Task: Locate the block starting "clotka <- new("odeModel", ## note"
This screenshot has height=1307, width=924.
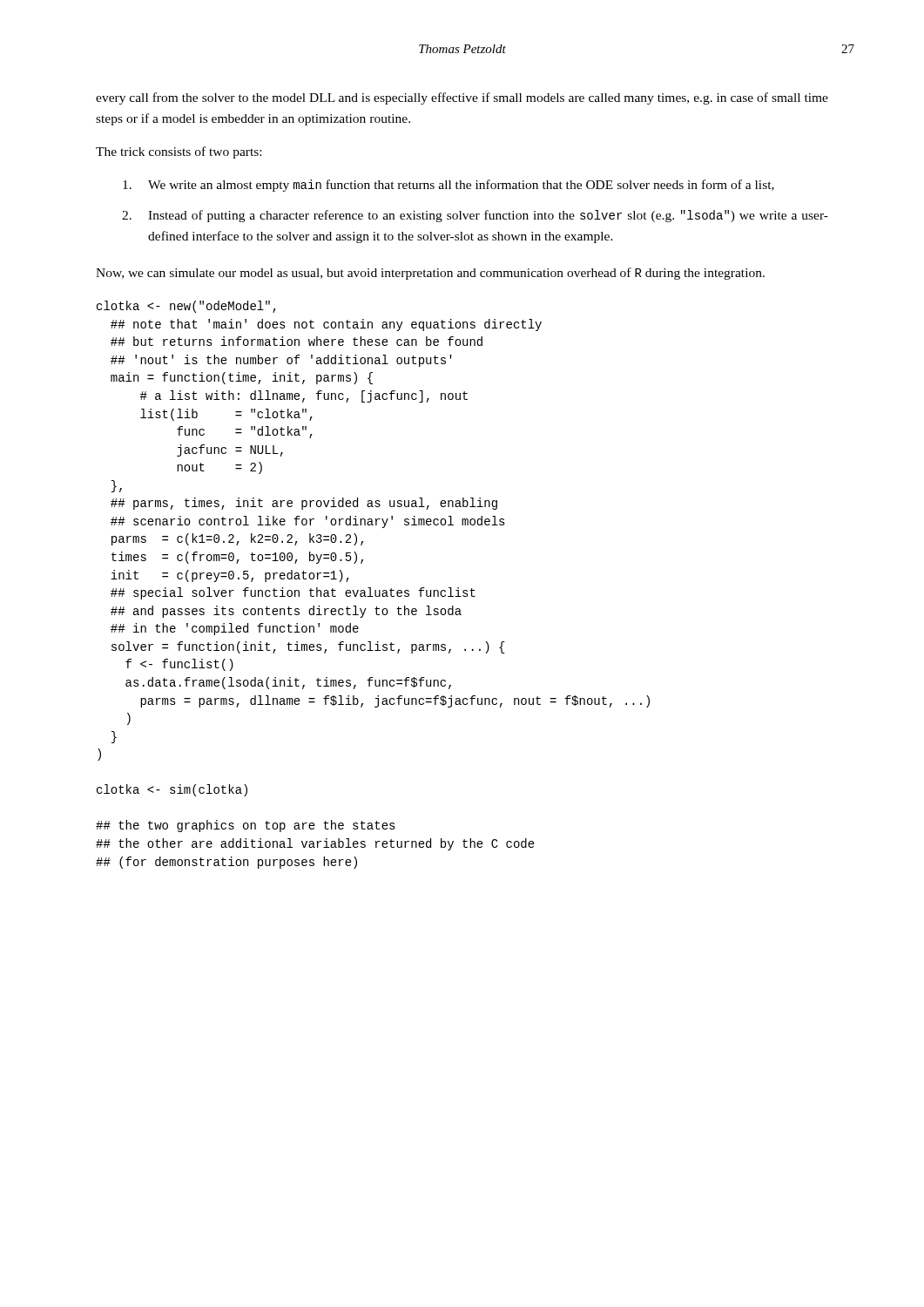Action: (x=462, y=585)
